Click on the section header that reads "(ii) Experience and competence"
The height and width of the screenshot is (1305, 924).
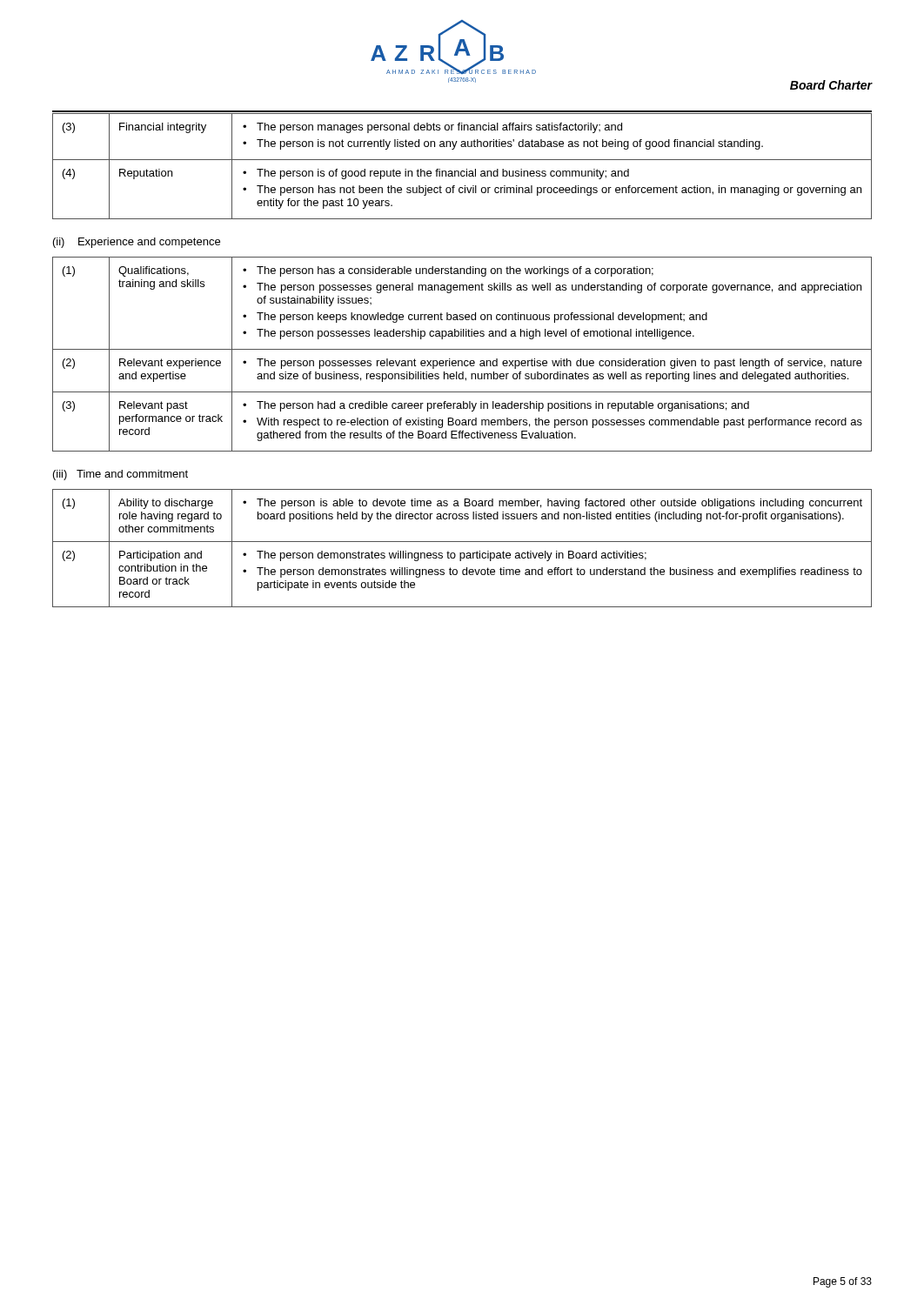click(x=136, y=241)
